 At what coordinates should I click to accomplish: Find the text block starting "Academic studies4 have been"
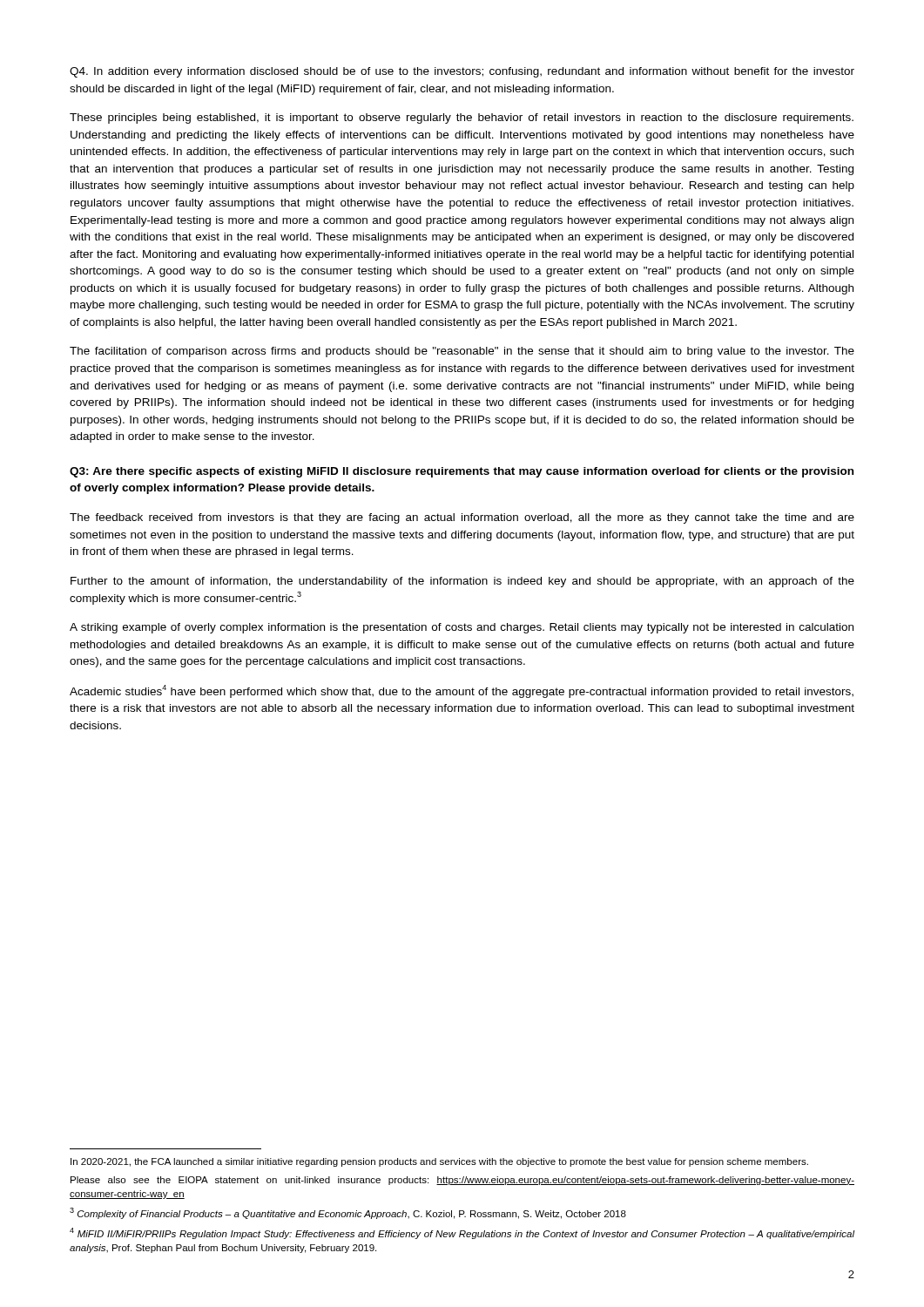[x=462, y=707]
